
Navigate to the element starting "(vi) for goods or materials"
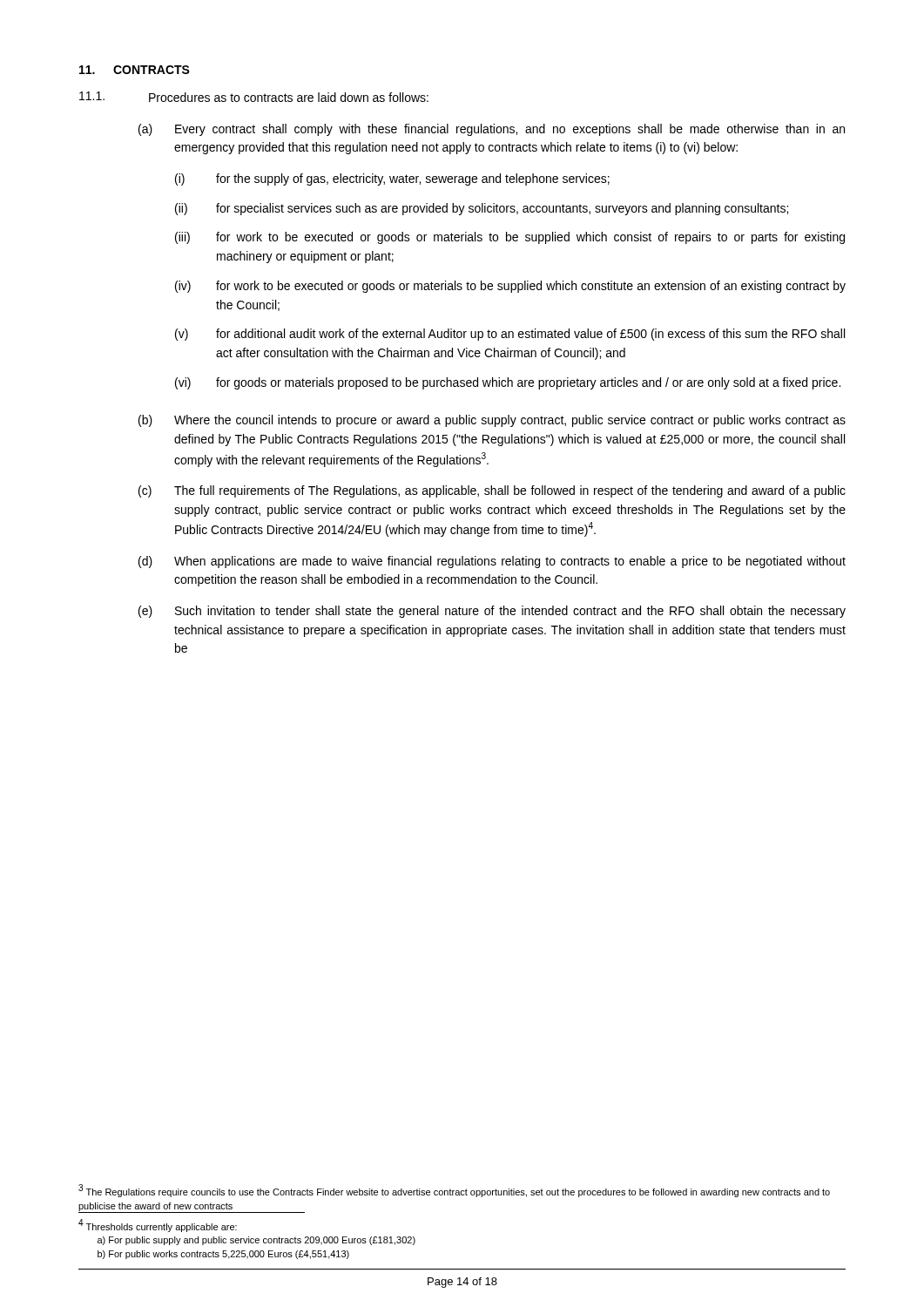[510, 383]
